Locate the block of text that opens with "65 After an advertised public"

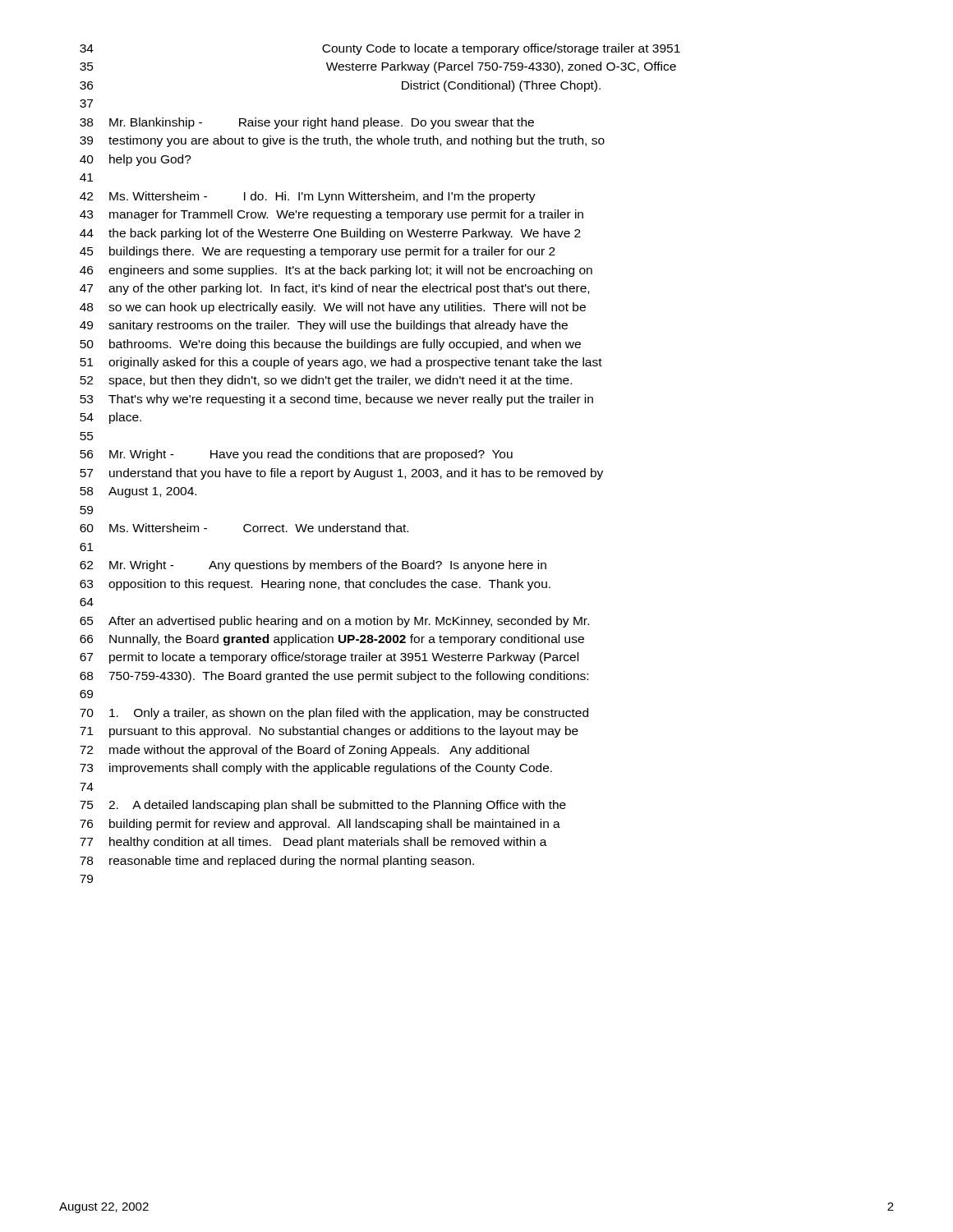[476, 658]
